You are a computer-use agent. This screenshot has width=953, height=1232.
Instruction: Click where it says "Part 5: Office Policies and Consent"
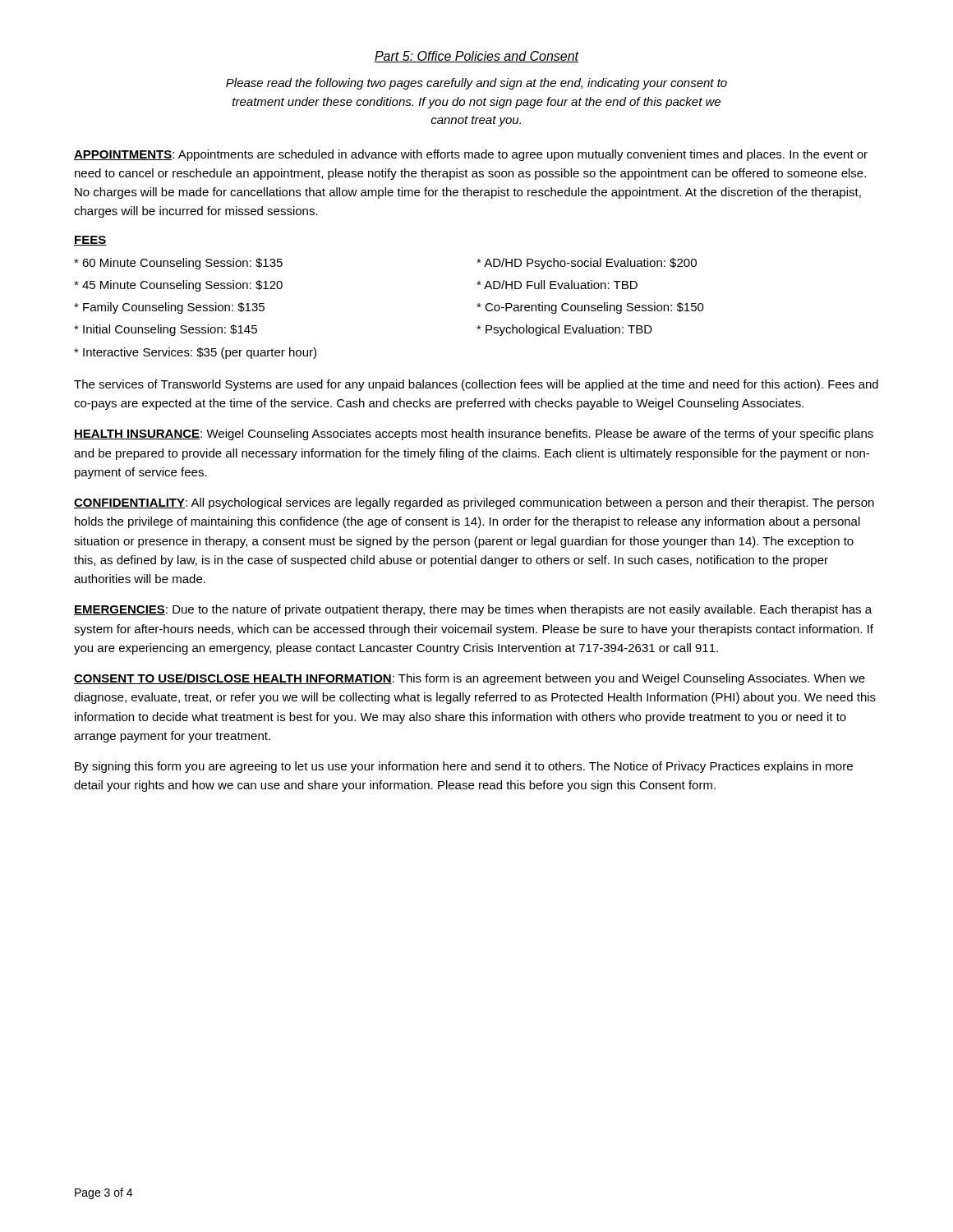tap(476, 56)
